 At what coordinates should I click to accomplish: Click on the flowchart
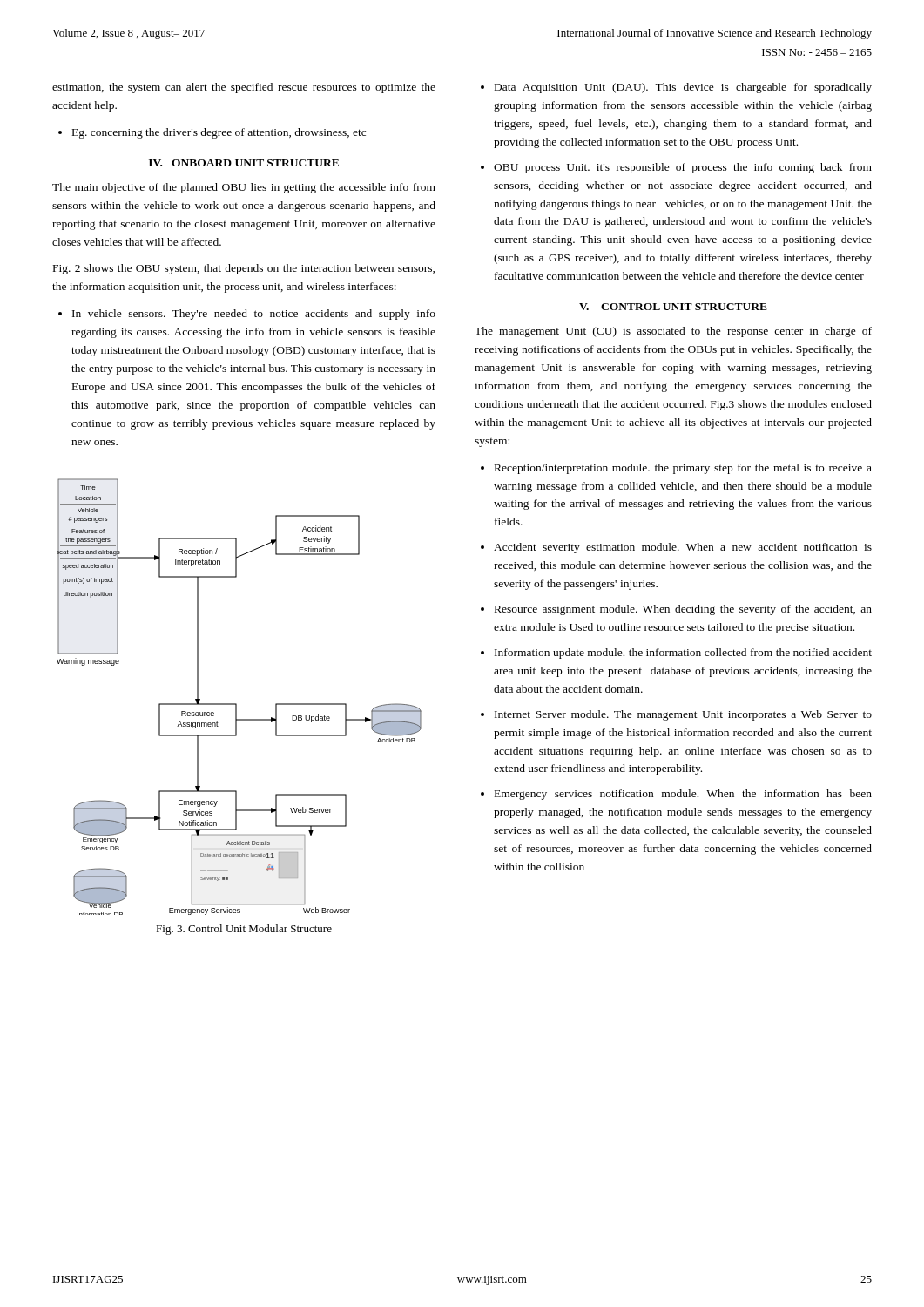244,690
